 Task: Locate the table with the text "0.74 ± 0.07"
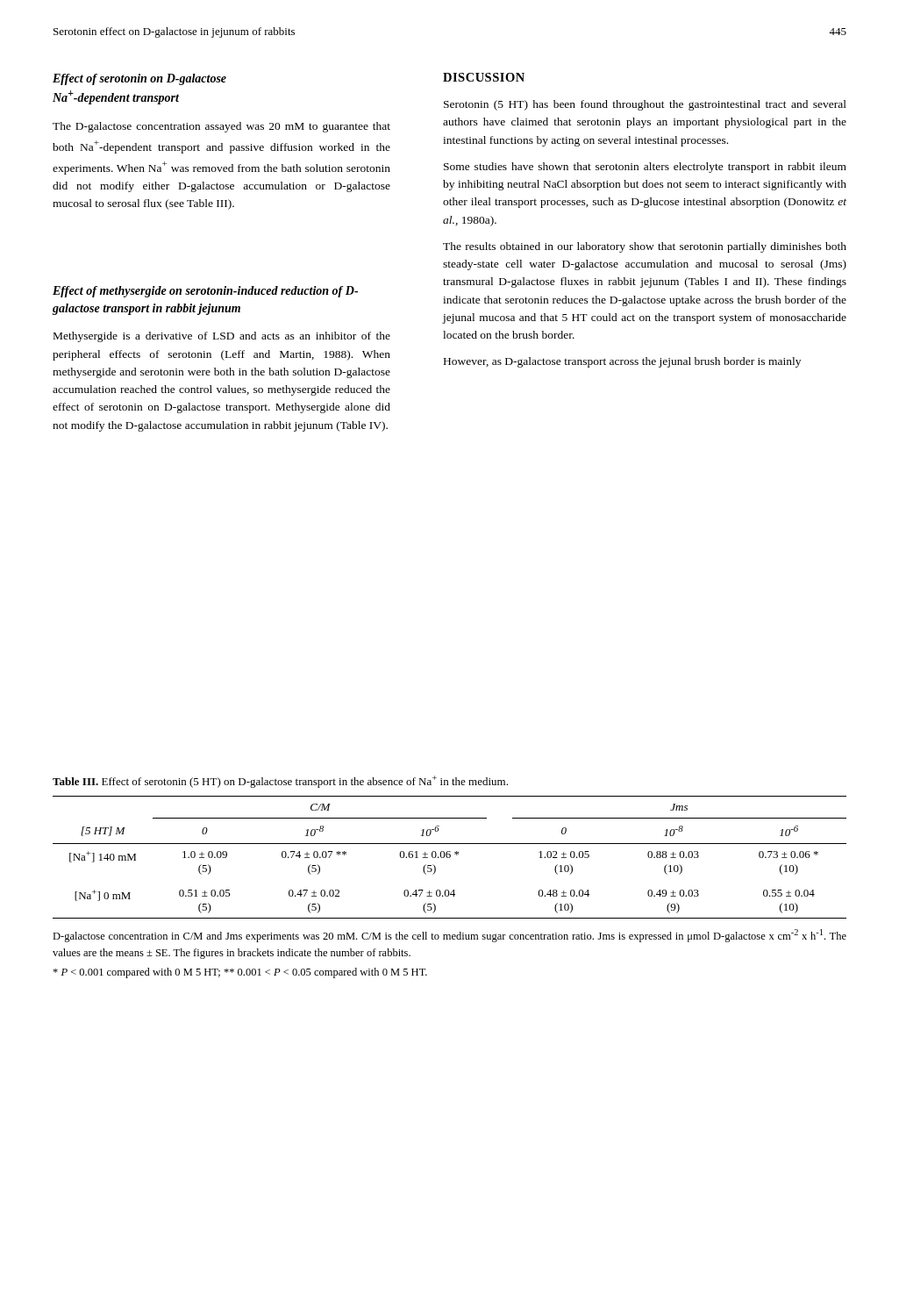pos(450,857)
